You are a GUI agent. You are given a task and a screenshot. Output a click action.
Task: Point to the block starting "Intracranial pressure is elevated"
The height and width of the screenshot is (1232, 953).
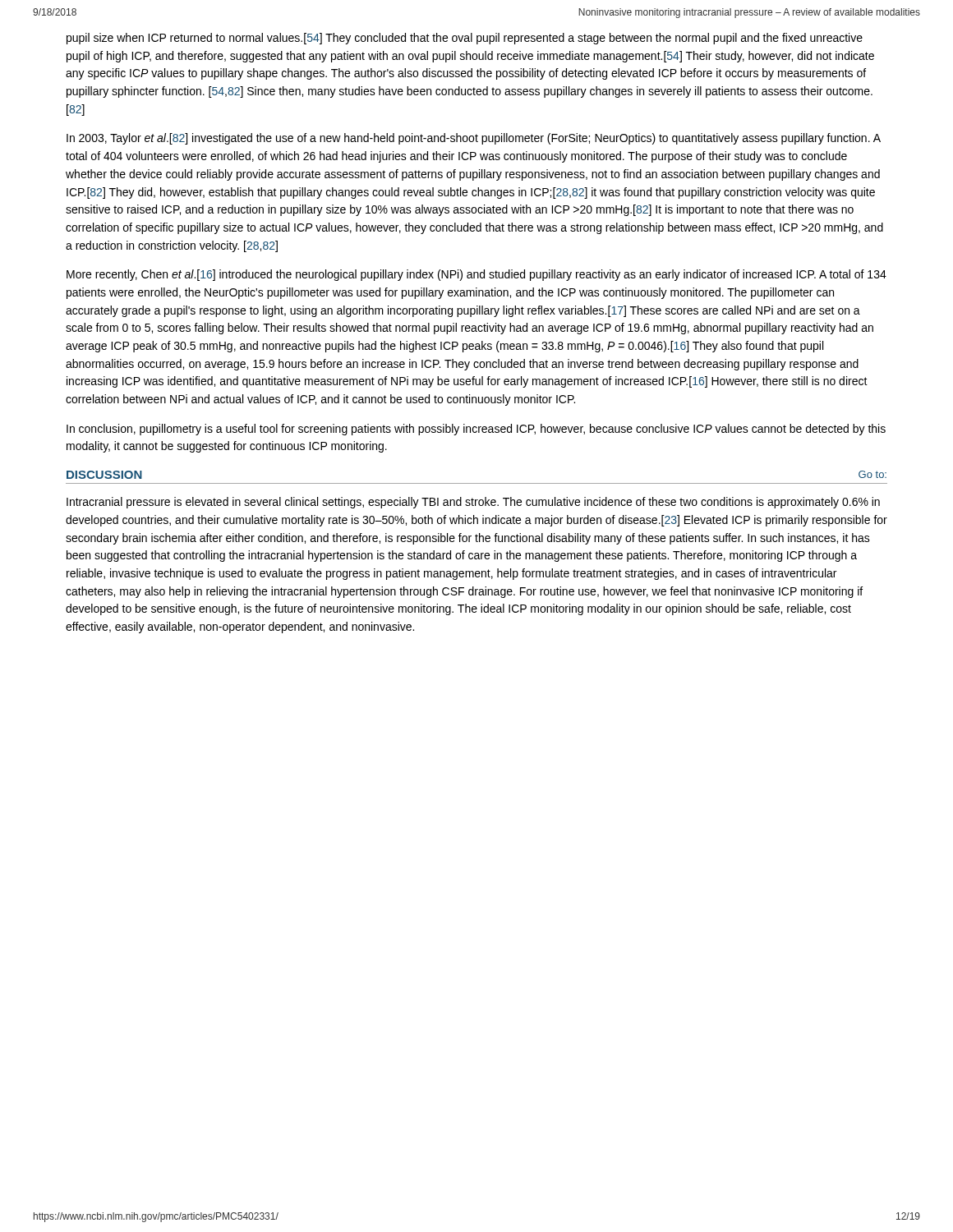[x=476, y=565]
